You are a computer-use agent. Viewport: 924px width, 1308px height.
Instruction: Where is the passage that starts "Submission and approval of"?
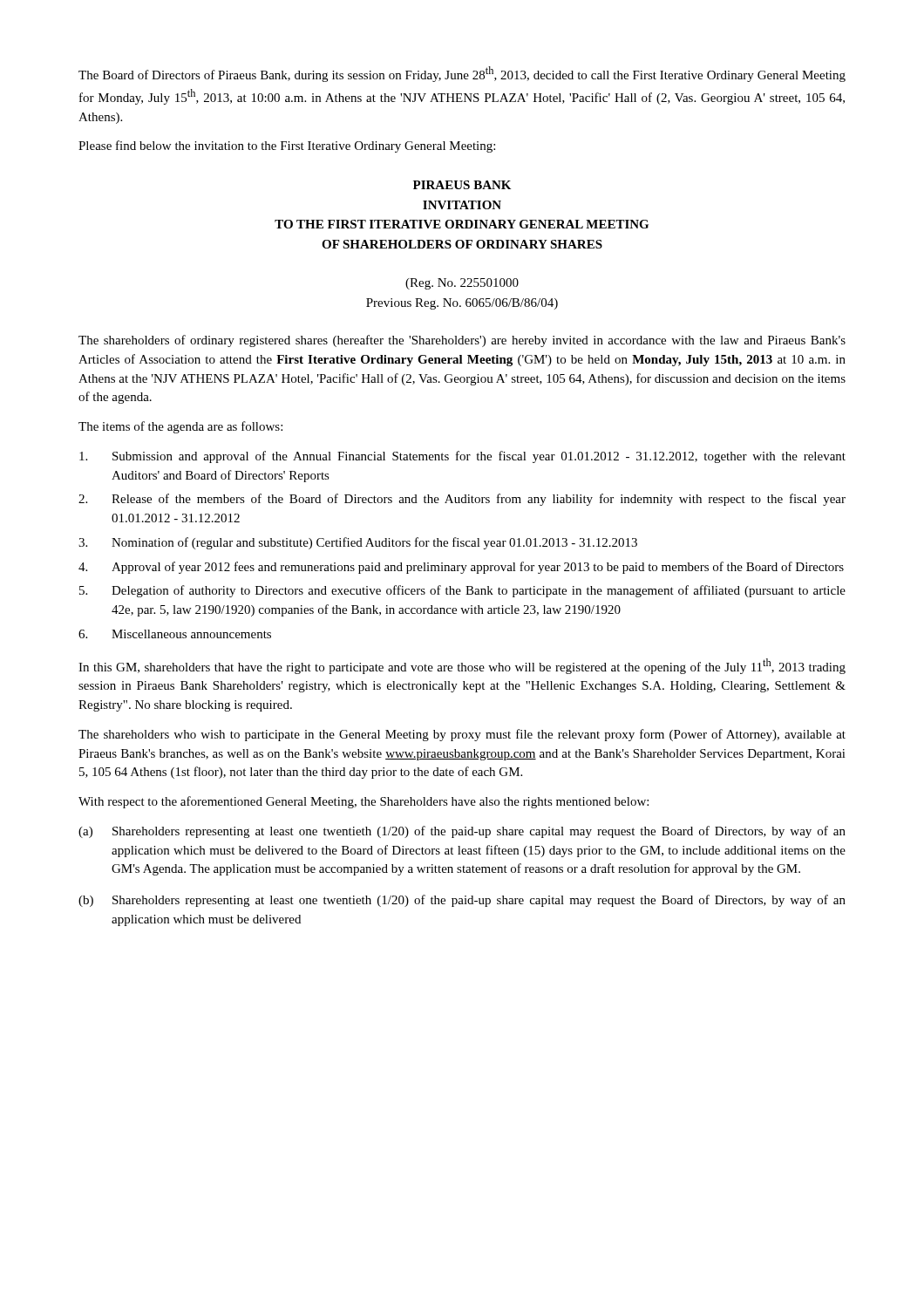tap(462, 466)
